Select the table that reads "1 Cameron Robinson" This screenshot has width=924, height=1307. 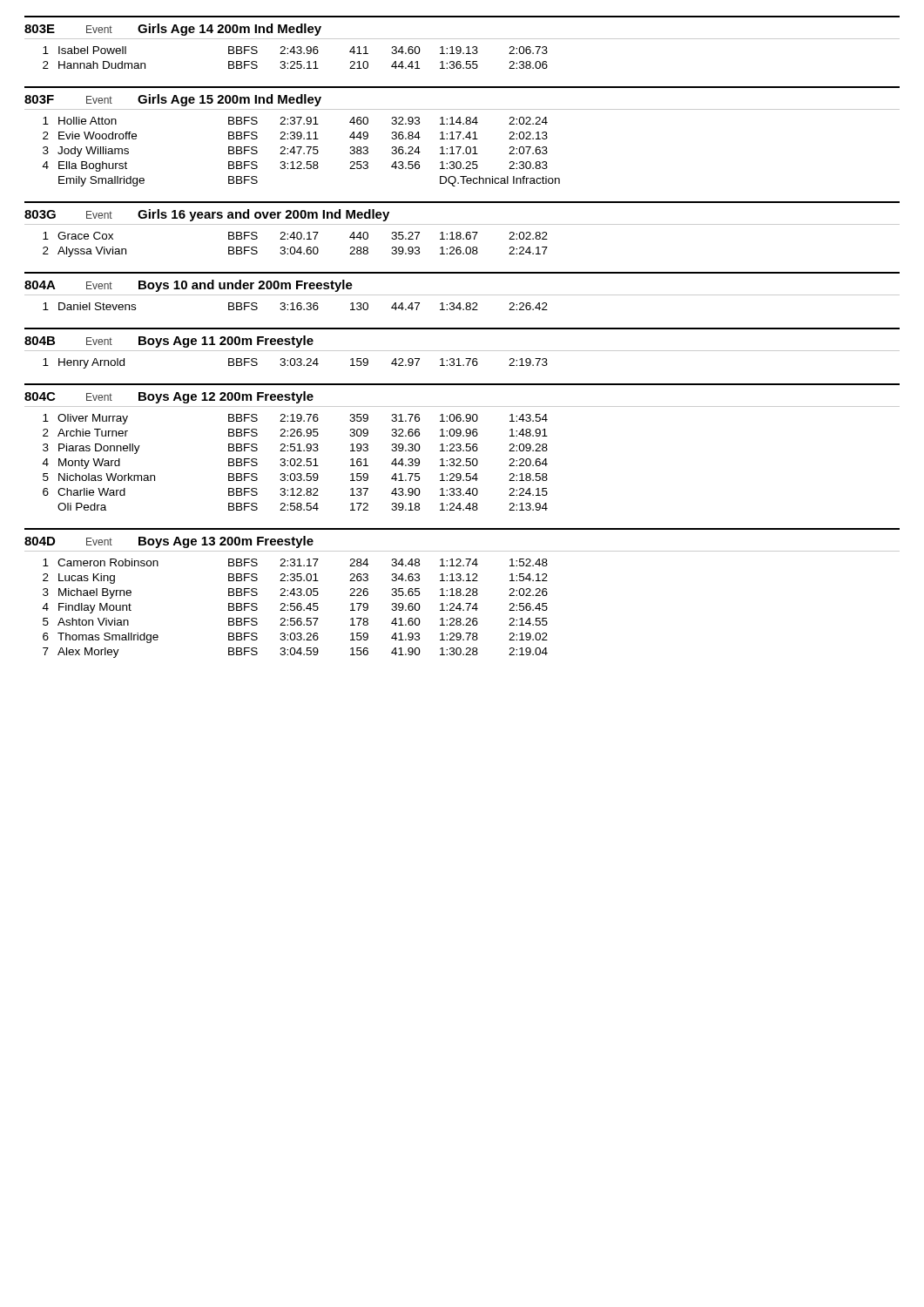point(462,607)
